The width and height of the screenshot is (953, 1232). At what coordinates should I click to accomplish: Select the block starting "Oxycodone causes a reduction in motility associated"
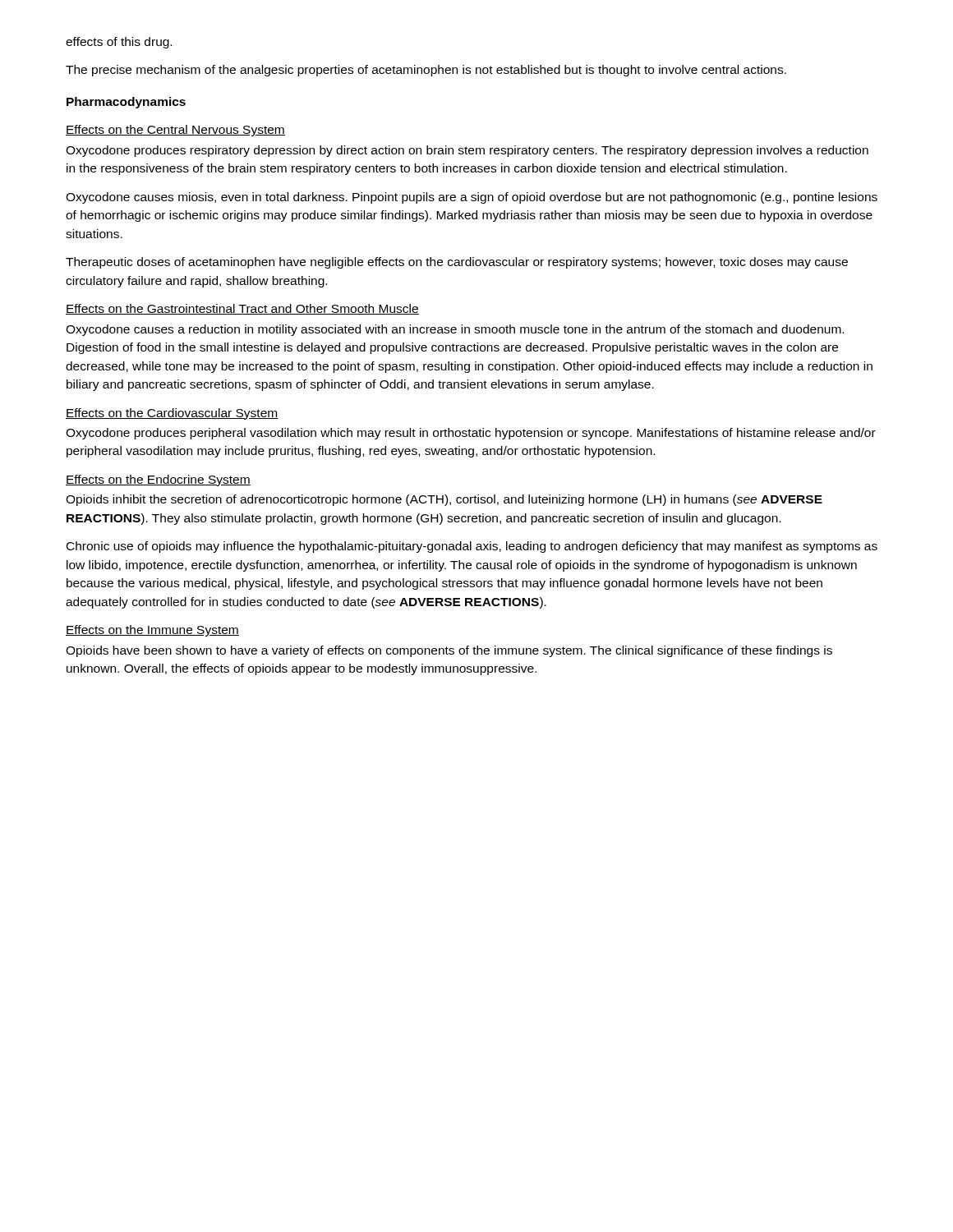pyautogui.click(x=469, y=356)
